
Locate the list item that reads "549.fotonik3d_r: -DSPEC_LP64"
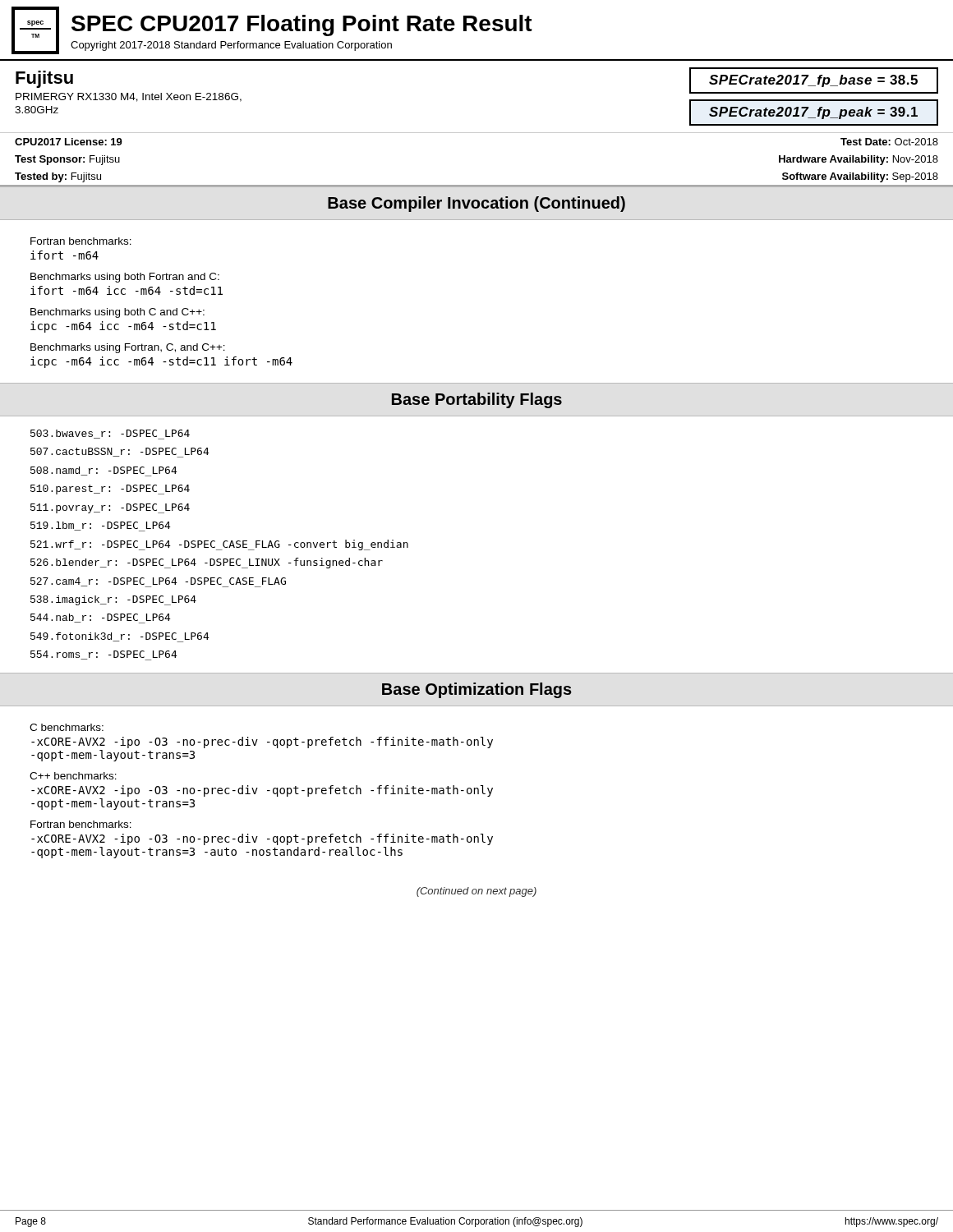pyautogui.click(x=119, y=636)
